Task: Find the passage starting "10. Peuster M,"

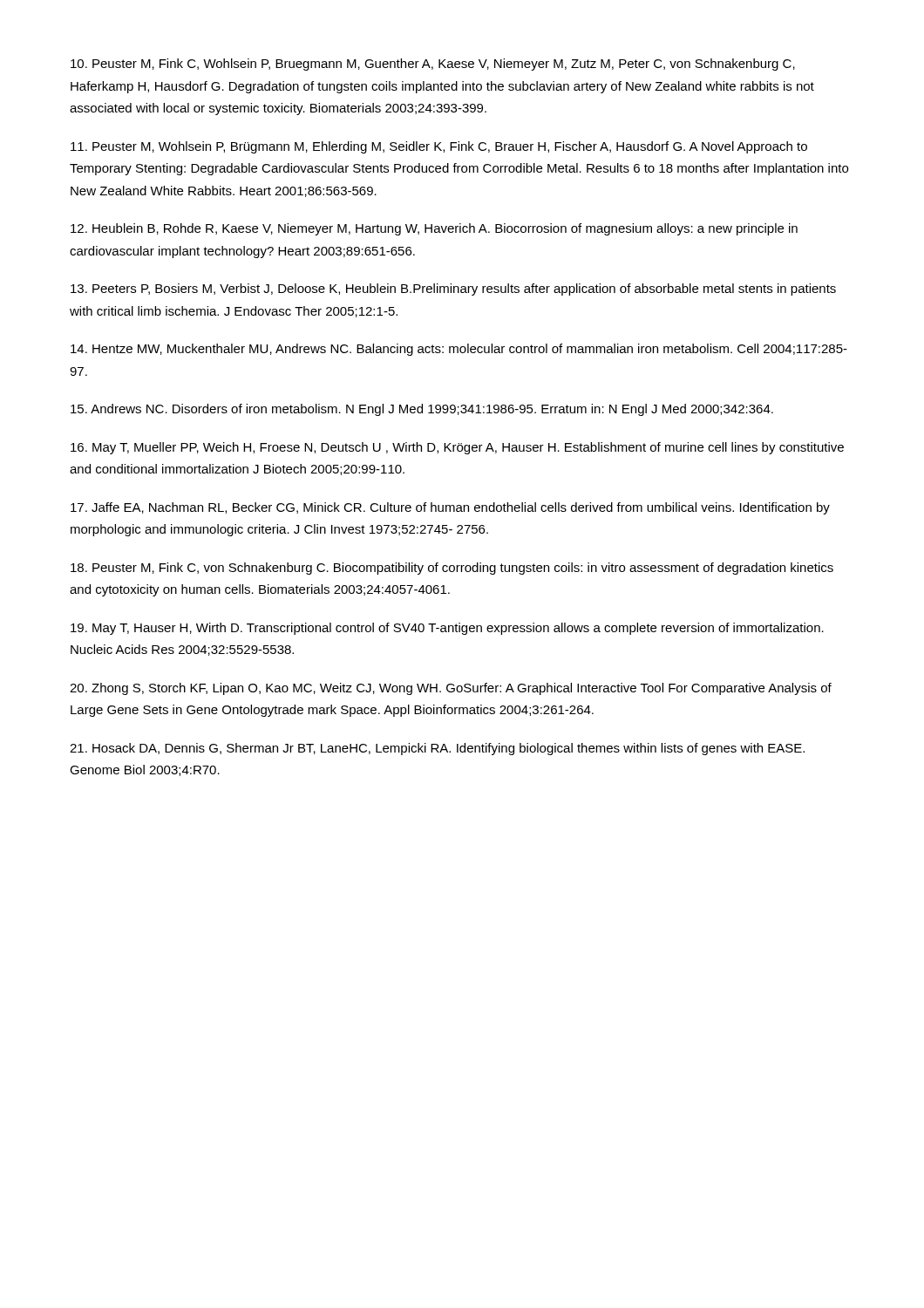Action: tap(442, 85)
